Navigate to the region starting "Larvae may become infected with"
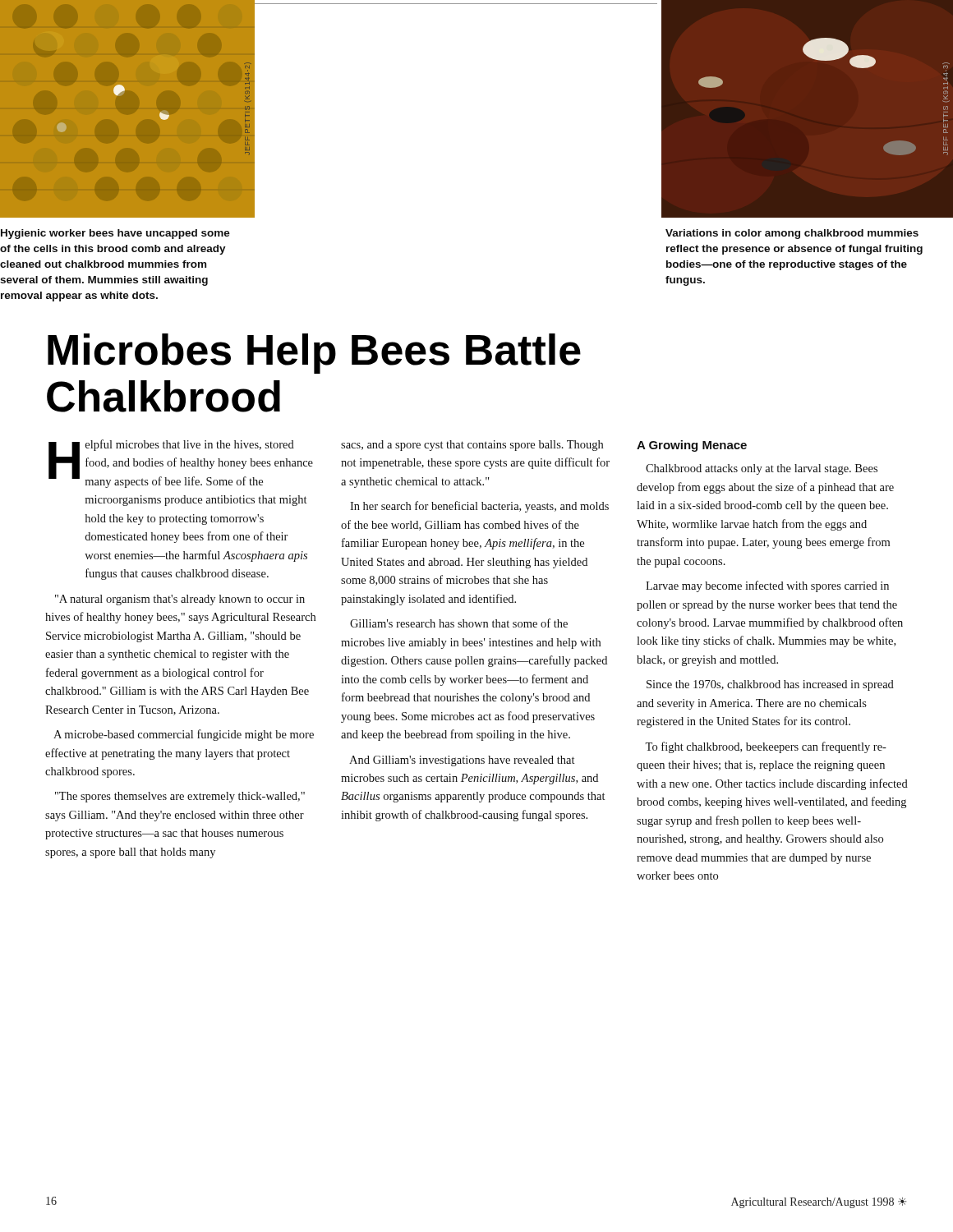The width and height of the screenshot is (953, 1232). click(772, 623)
